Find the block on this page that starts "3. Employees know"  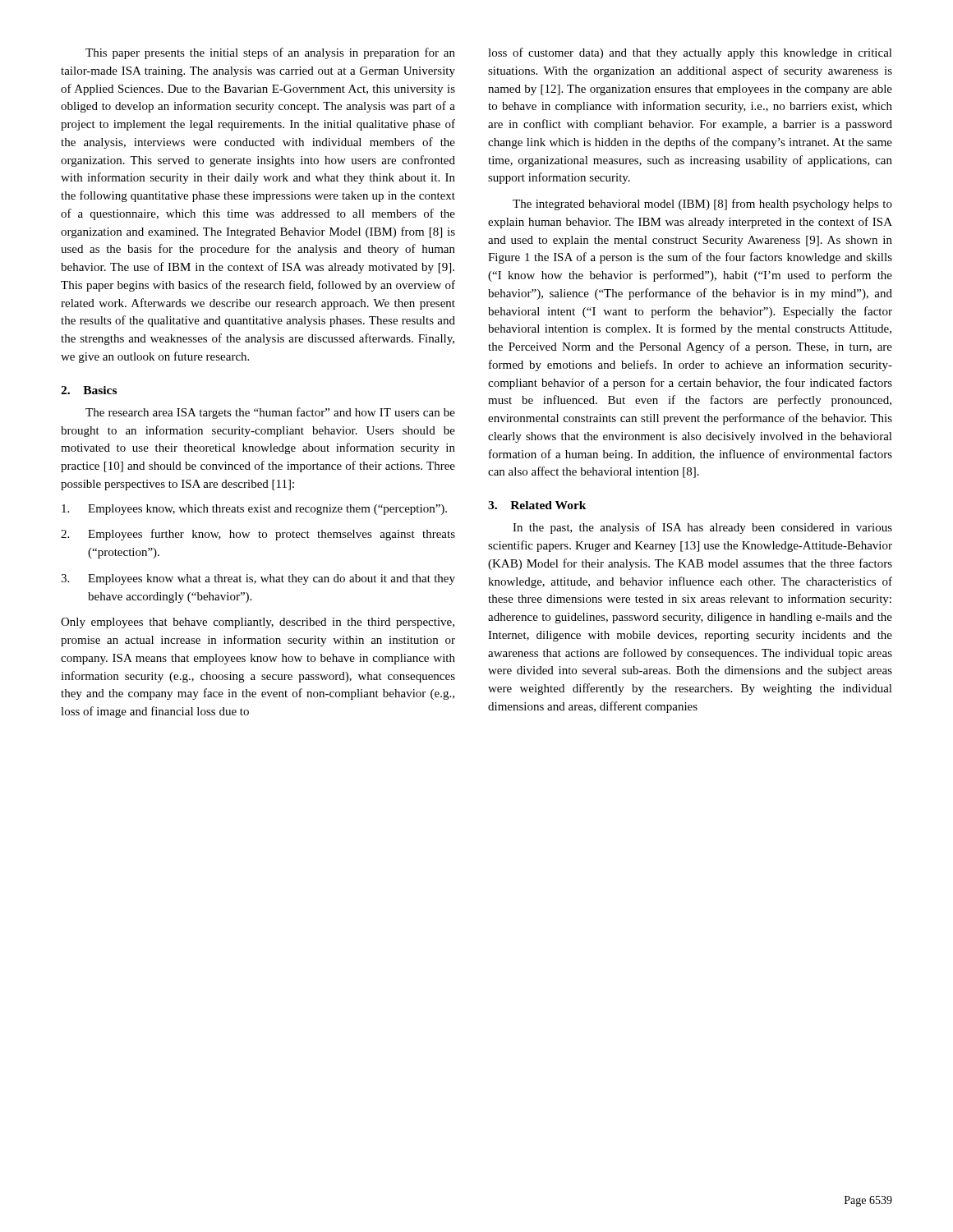coord(258,588)
